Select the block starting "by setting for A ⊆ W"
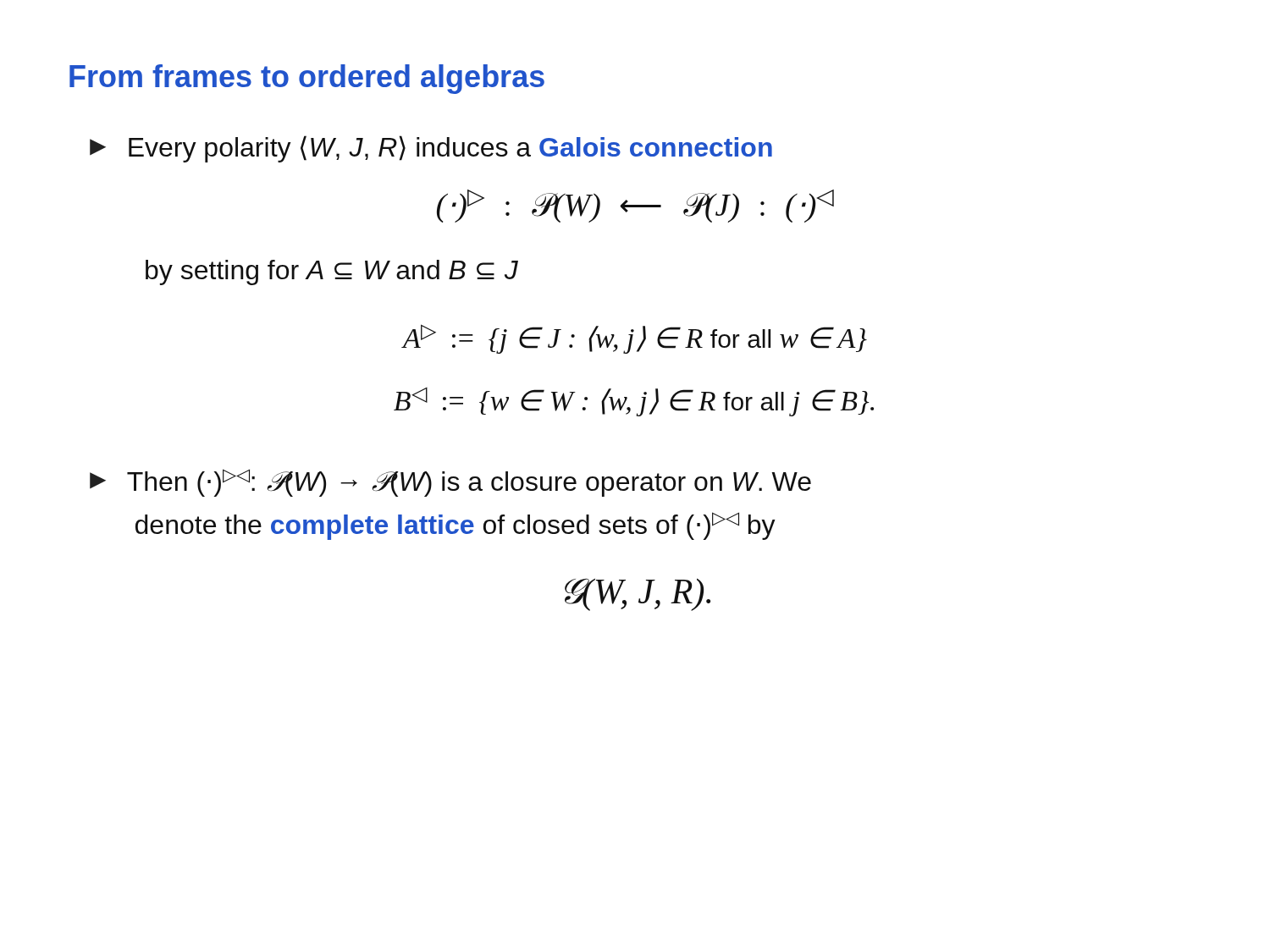Screen dimensions: 952x1270 click(331, 270)
